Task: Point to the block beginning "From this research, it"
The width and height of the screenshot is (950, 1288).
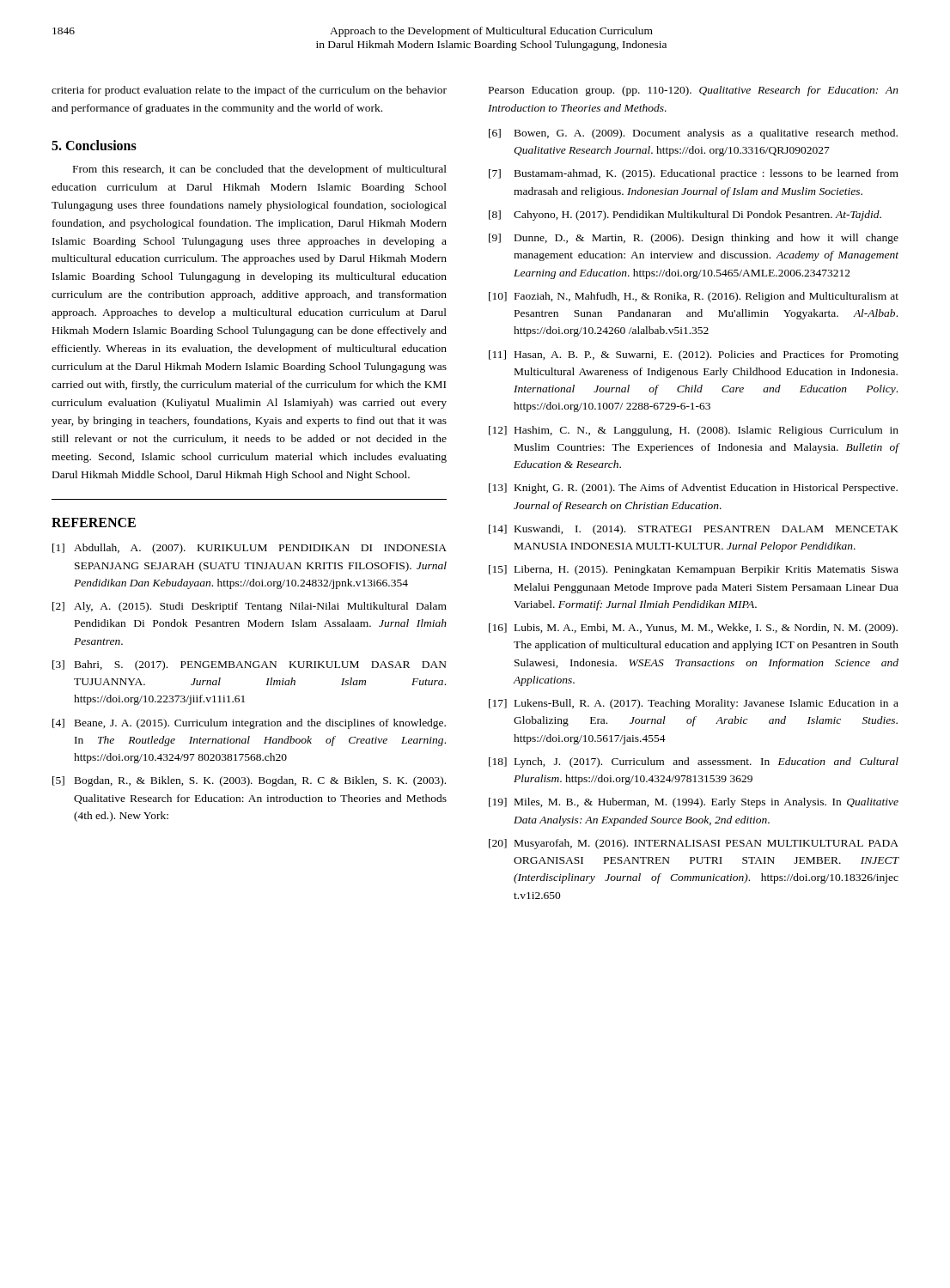Action: [x=249, y=322]
